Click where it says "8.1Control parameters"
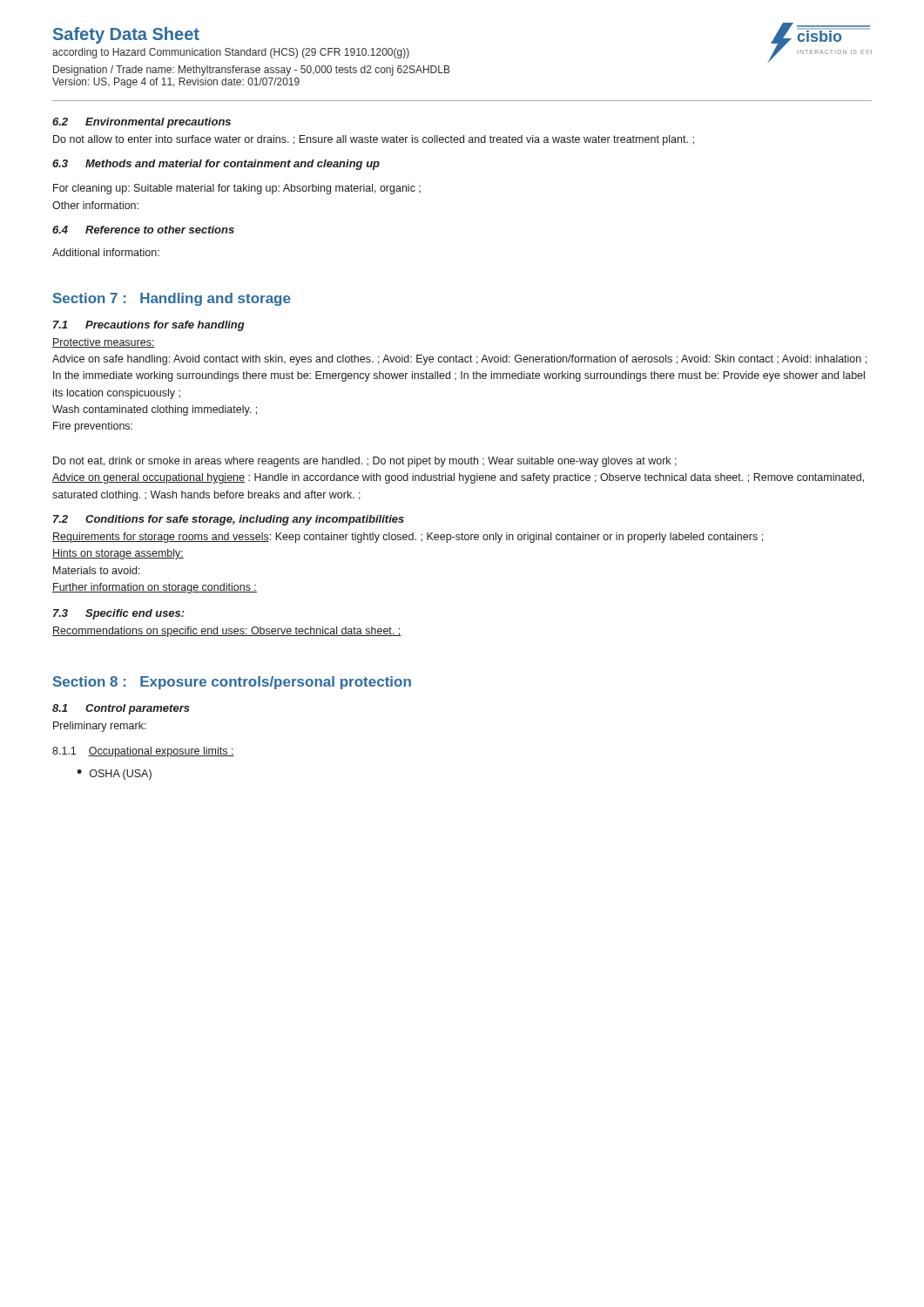The image size is (924, 1307). coord(121,709)
